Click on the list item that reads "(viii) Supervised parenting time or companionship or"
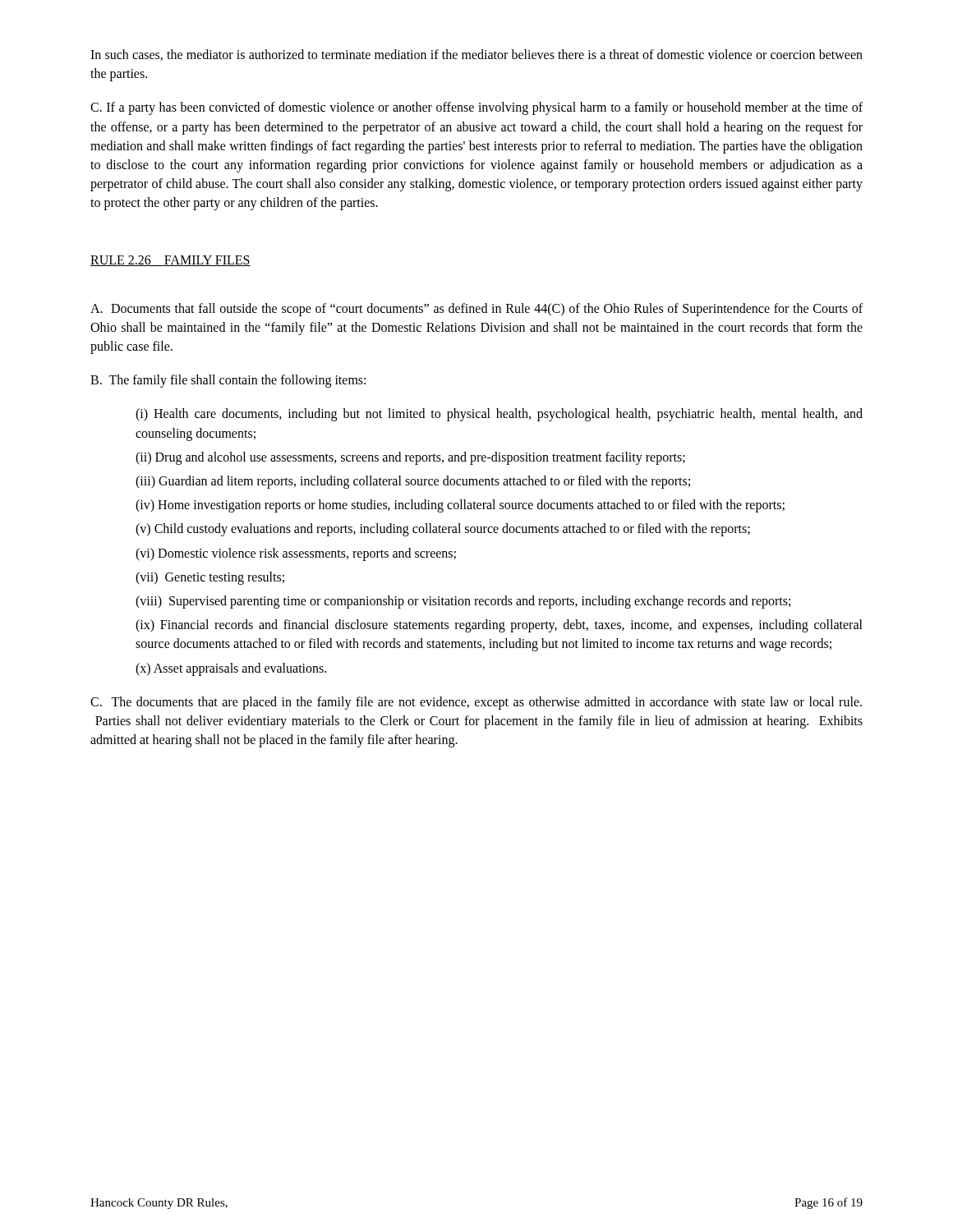This screenshot has width=953, height=1232. [464, 601]
